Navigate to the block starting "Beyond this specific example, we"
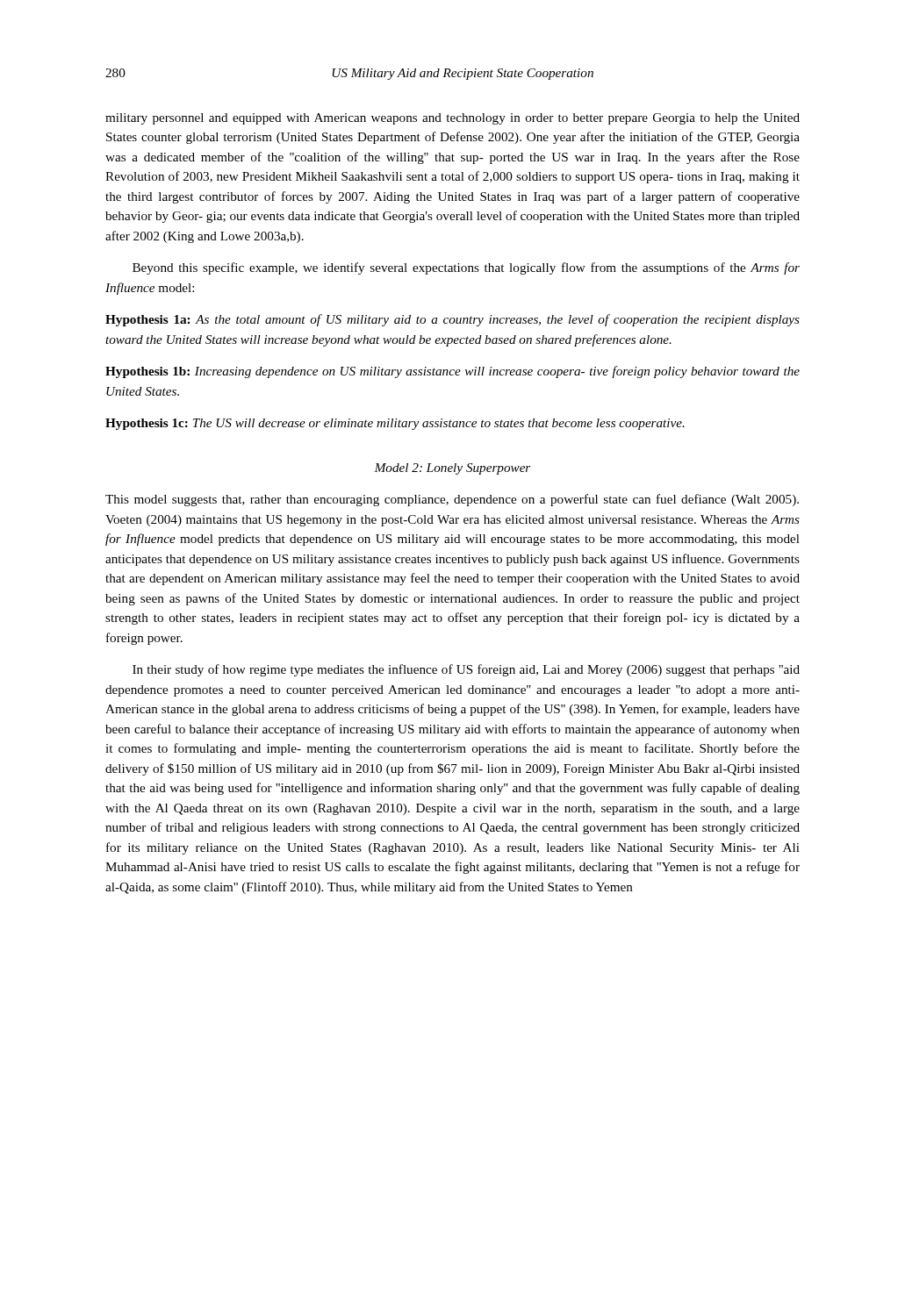The width and height of the screenshot is (905, 1316). [x=452, y=277]
